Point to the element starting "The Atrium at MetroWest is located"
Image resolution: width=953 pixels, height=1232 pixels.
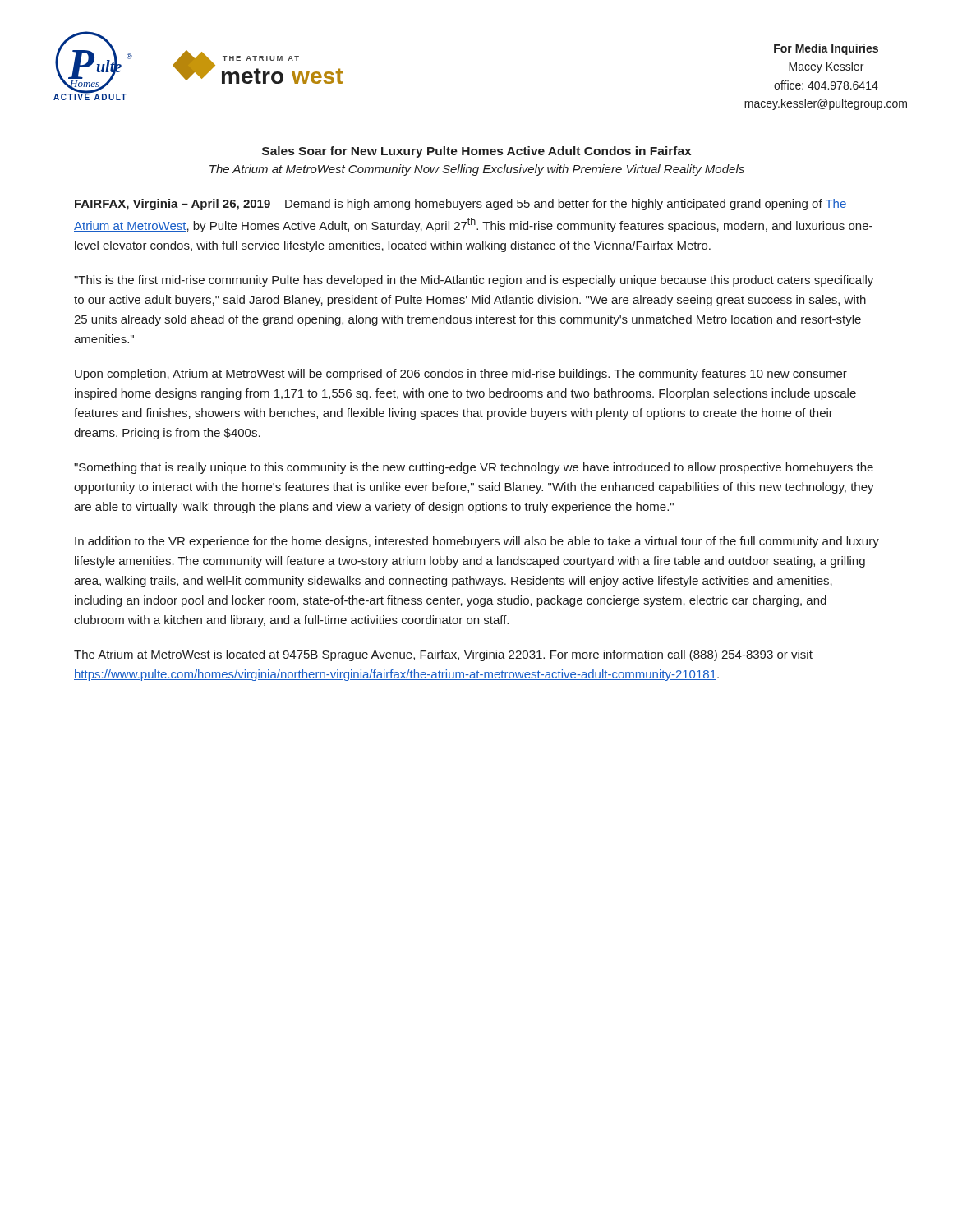pos(443,664)
